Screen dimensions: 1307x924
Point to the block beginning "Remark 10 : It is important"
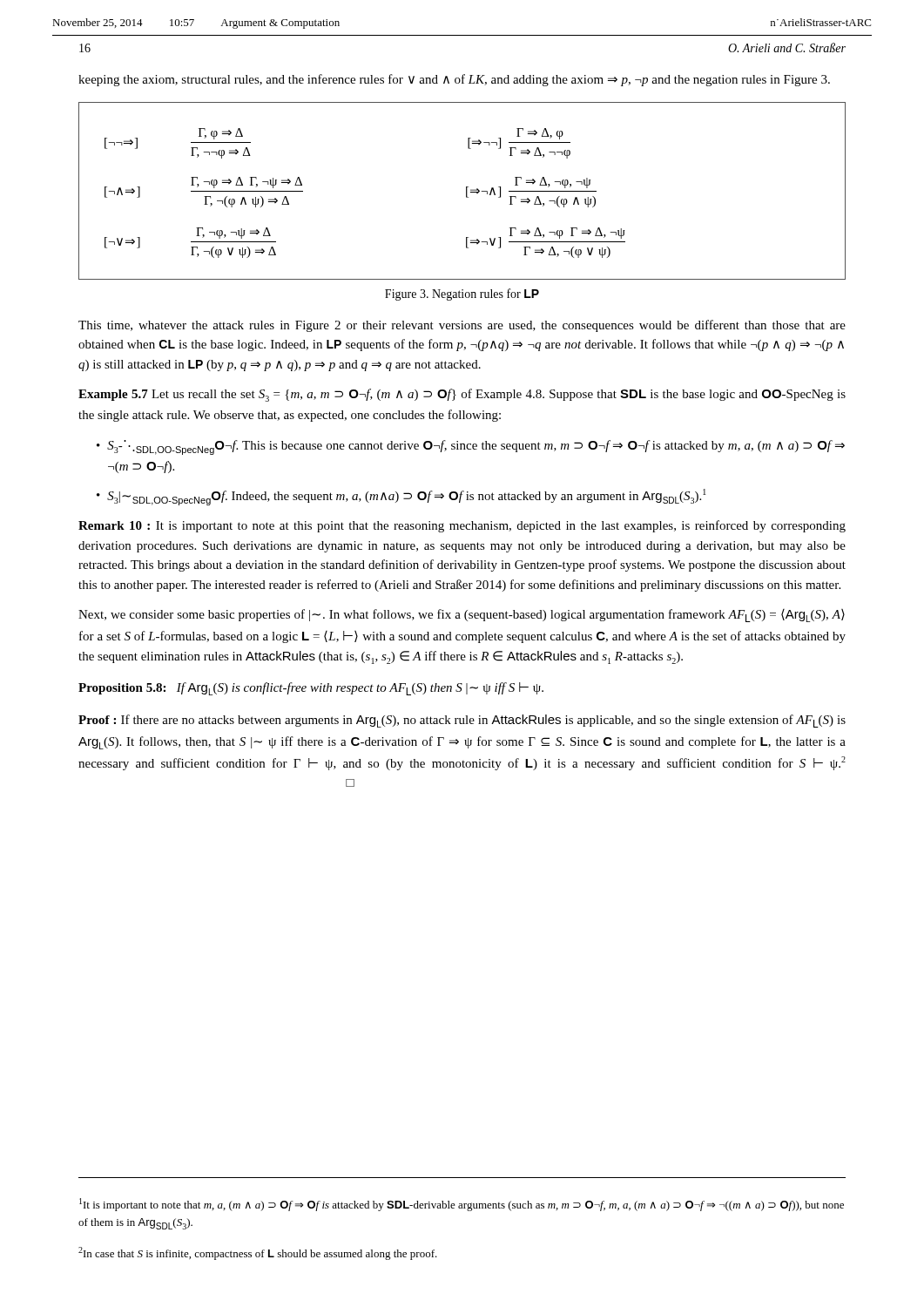tap(462, 555)
